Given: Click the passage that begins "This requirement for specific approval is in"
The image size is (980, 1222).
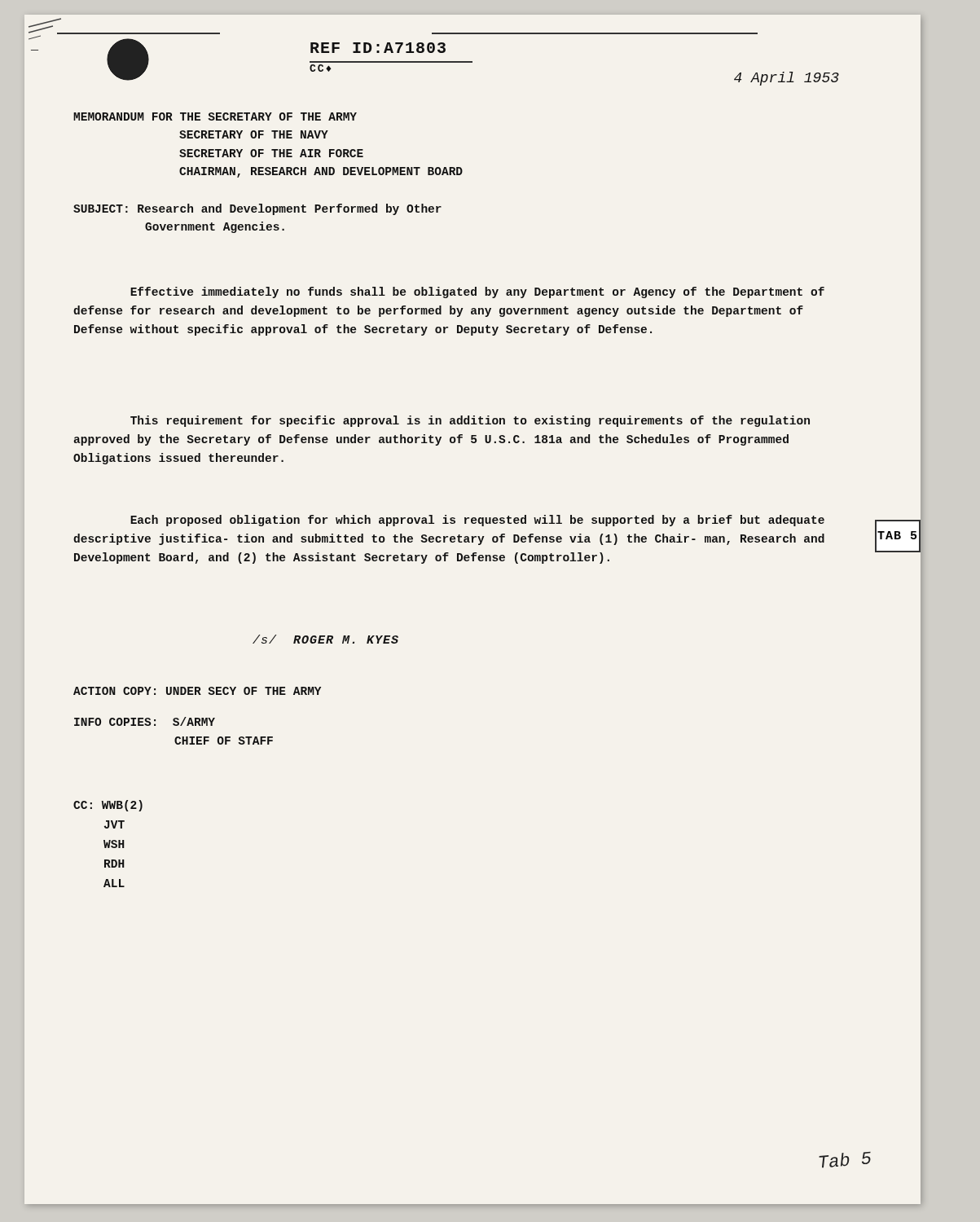Looking at the screenshot, I should pyautogui.click(x=442, y=440).
